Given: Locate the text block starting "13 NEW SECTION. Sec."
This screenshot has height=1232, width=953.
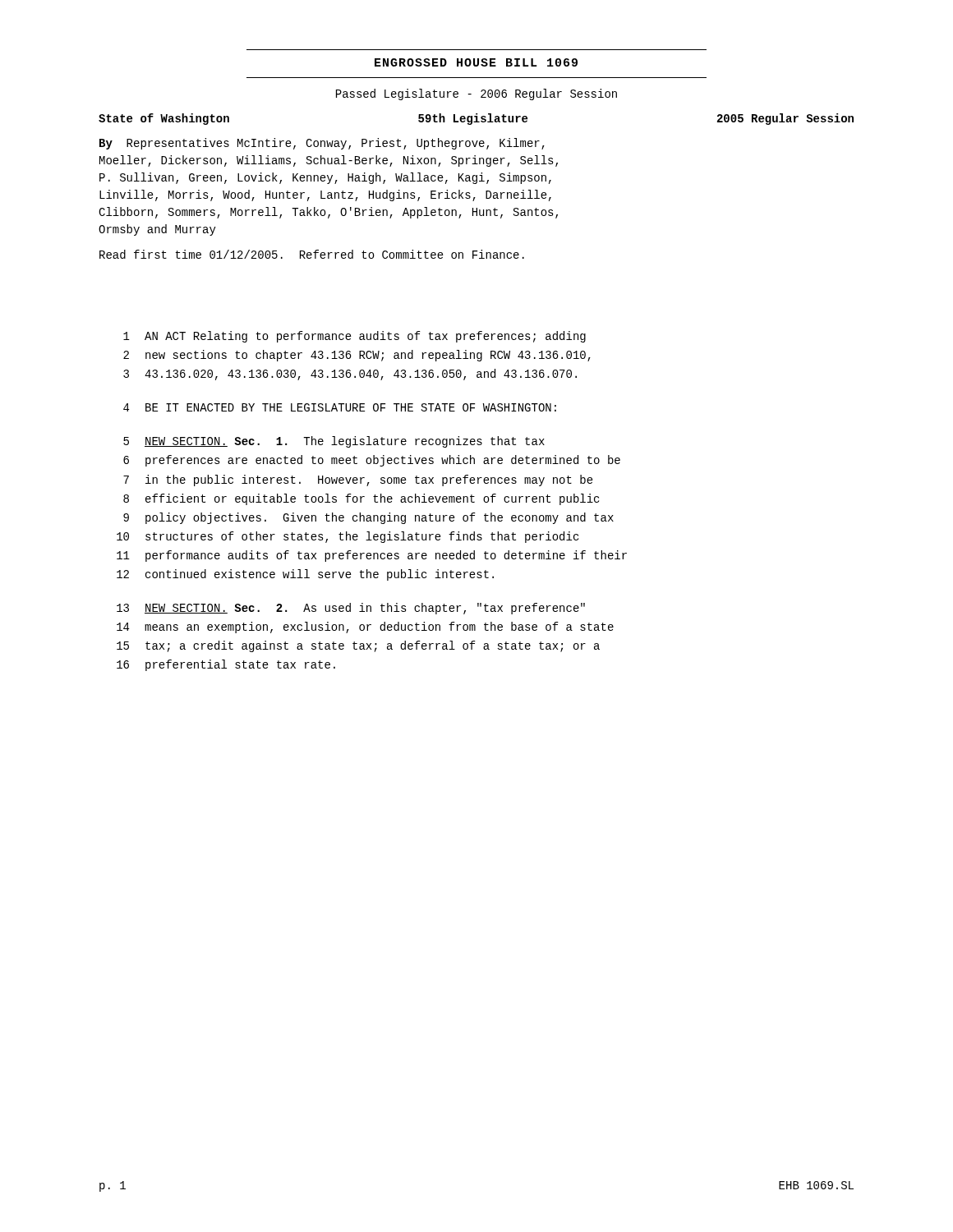Looking at the screenshot, I should pos(476,638).
